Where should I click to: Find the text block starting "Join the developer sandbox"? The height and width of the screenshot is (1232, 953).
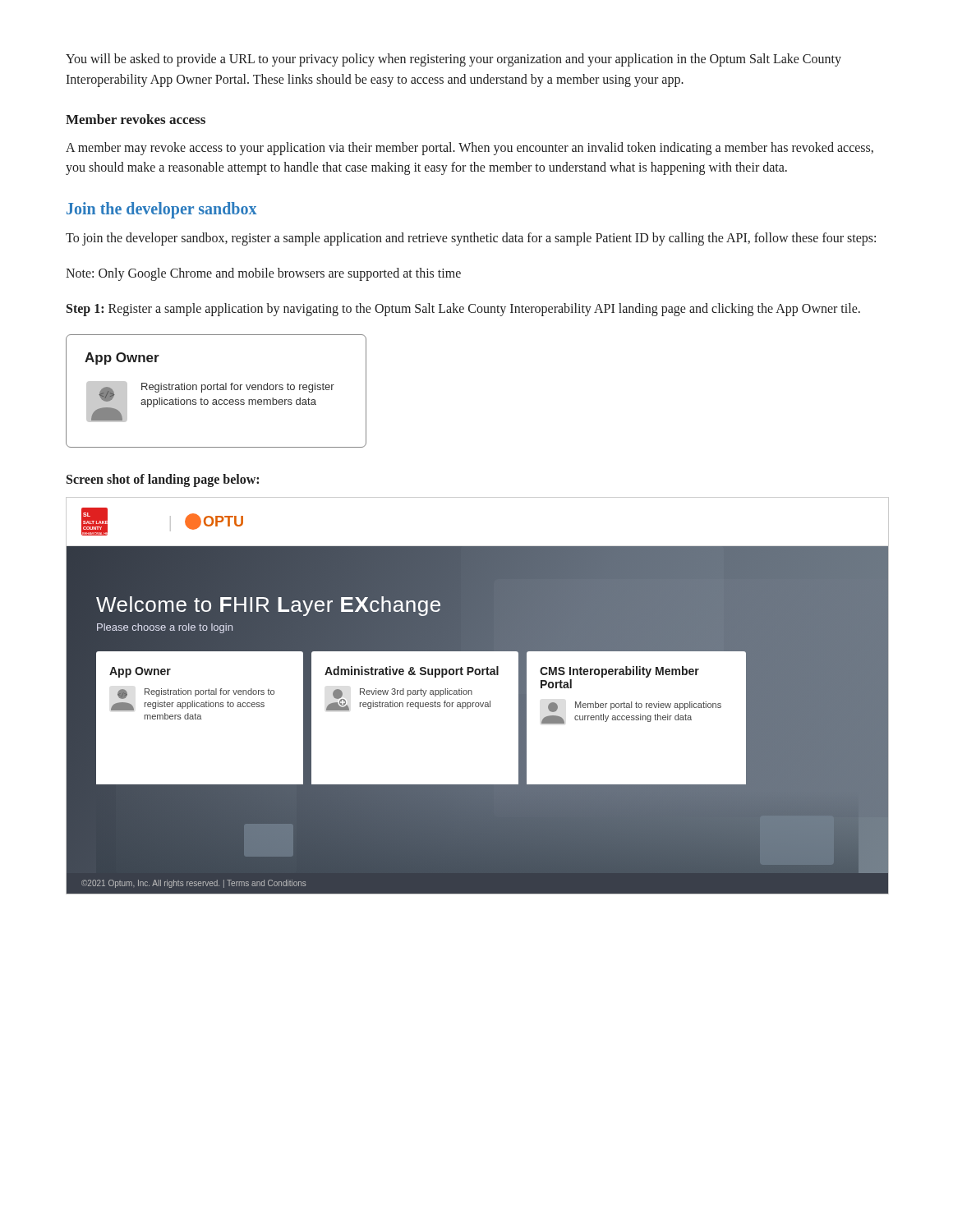161,209
